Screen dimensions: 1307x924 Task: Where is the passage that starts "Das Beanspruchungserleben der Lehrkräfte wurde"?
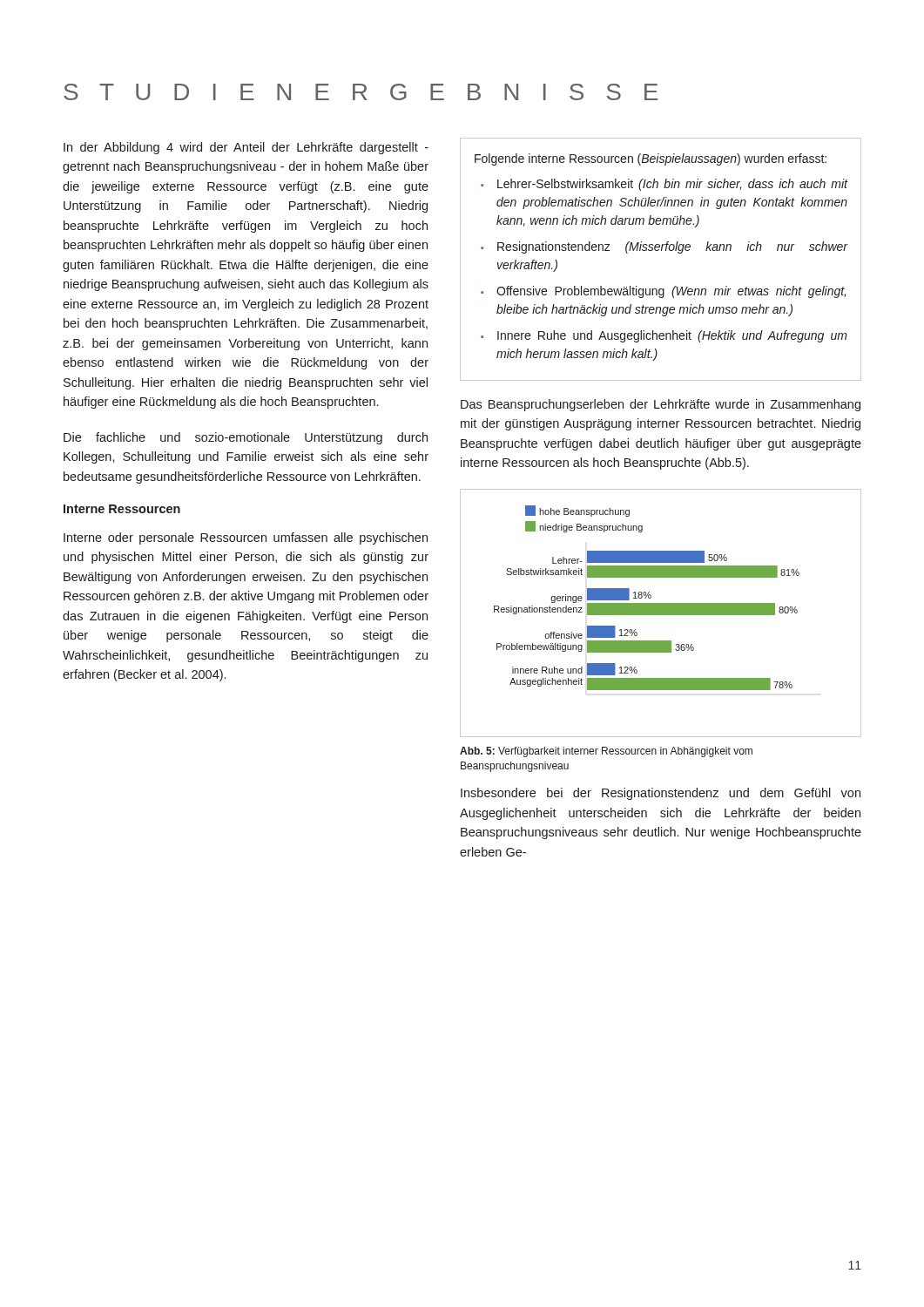coord(661,434)
